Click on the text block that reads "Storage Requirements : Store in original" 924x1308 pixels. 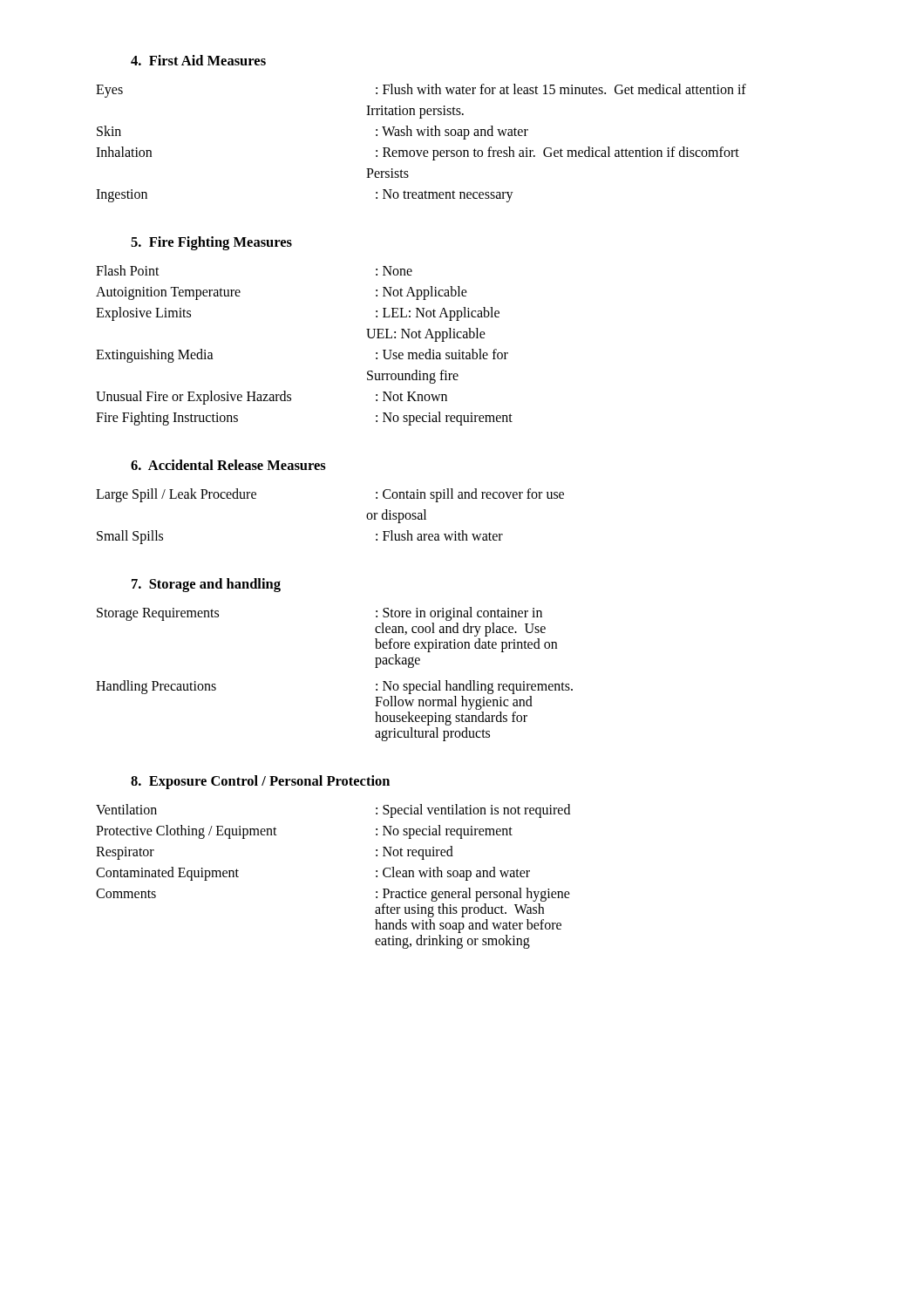pos(471,673)
